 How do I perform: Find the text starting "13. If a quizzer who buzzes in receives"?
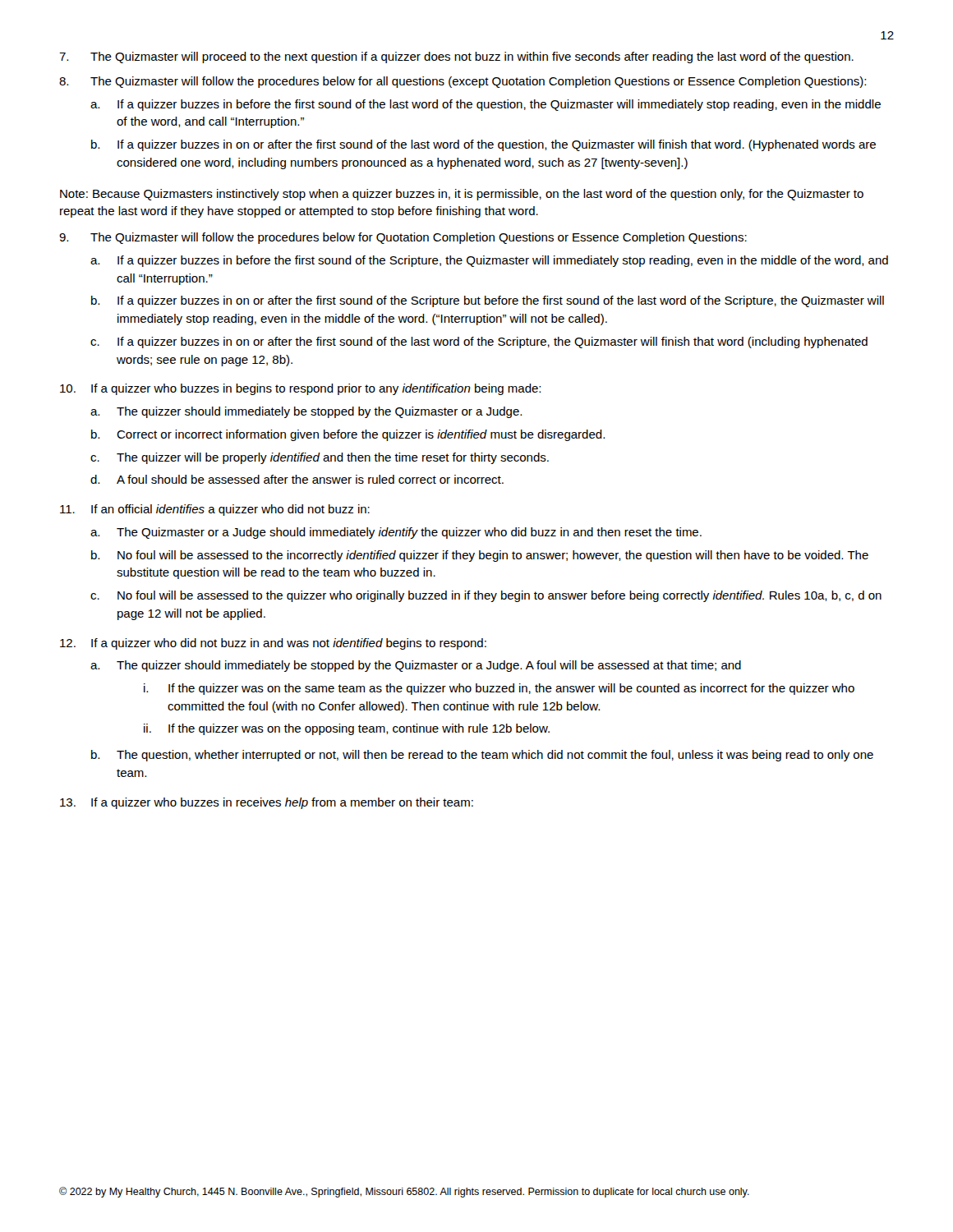[476, 802]
